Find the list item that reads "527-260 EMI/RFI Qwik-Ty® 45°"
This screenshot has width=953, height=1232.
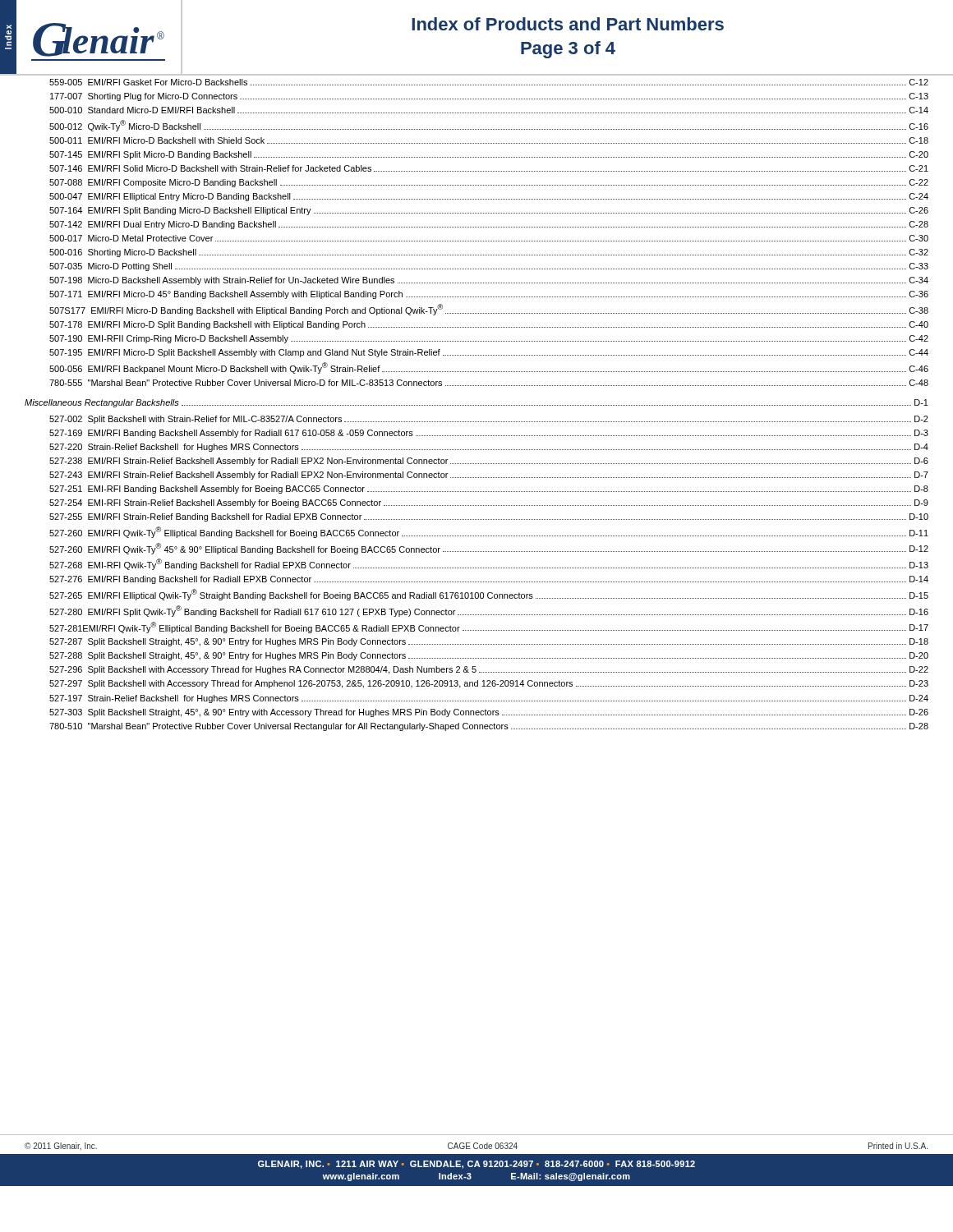click(489, 548)
